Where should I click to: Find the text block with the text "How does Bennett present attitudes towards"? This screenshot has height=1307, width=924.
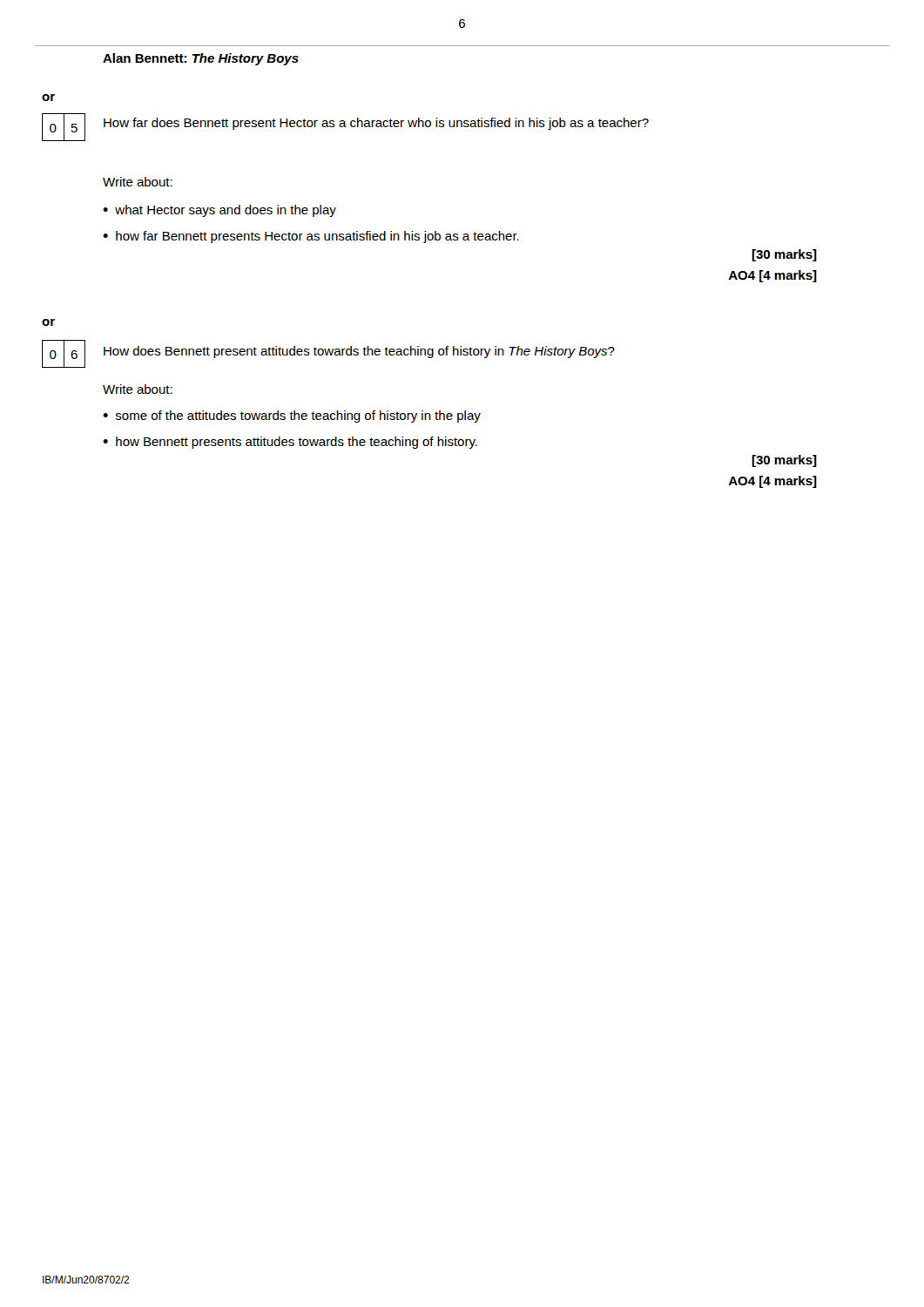[x=359, y=351]
